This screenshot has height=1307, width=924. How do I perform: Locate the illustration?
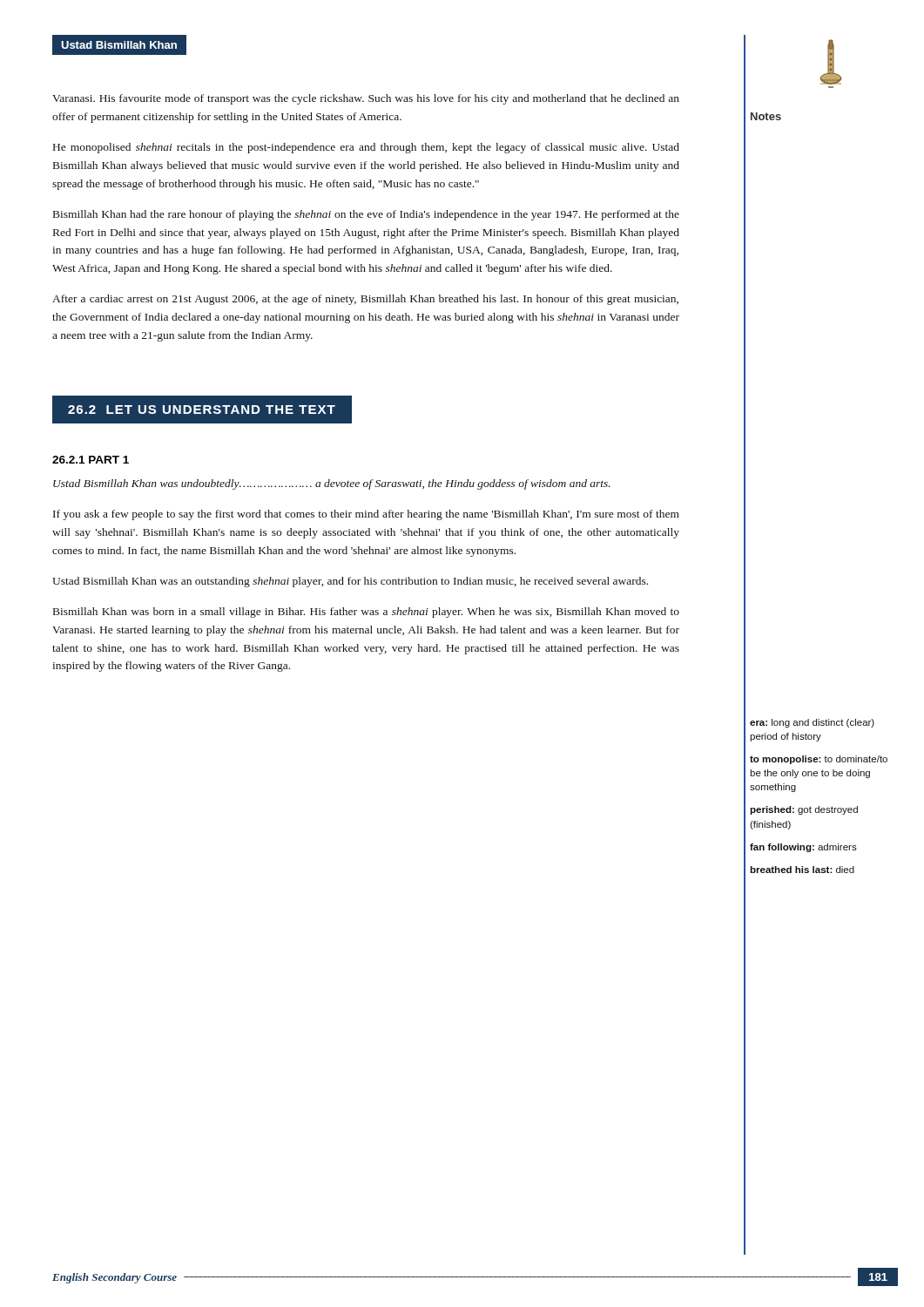[x=824, y=70]
